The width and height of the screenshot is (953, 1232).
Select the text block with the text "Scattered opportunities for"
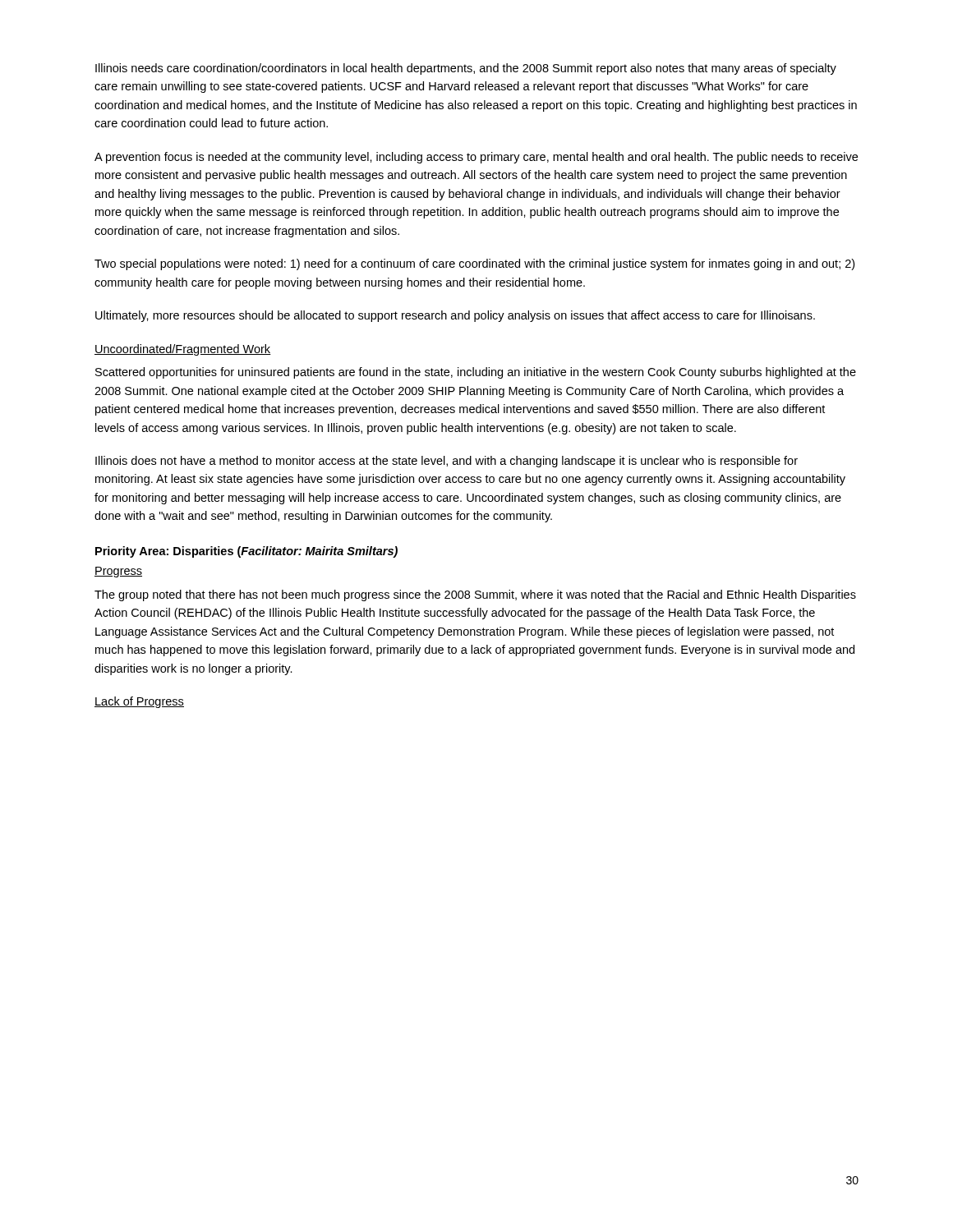coord(475,400)
